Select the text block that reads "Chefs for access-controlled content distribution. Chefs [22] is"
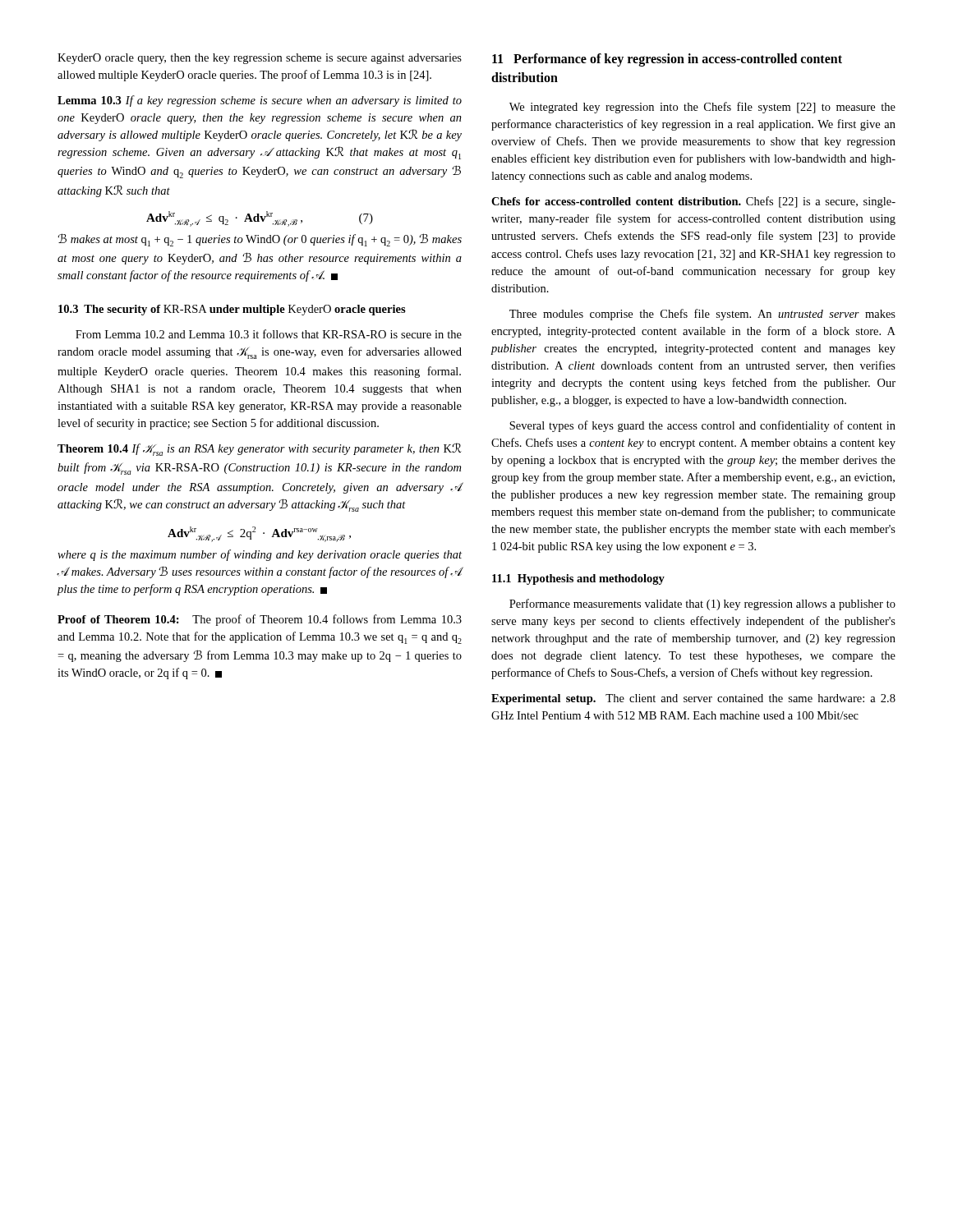 [693, 245]
